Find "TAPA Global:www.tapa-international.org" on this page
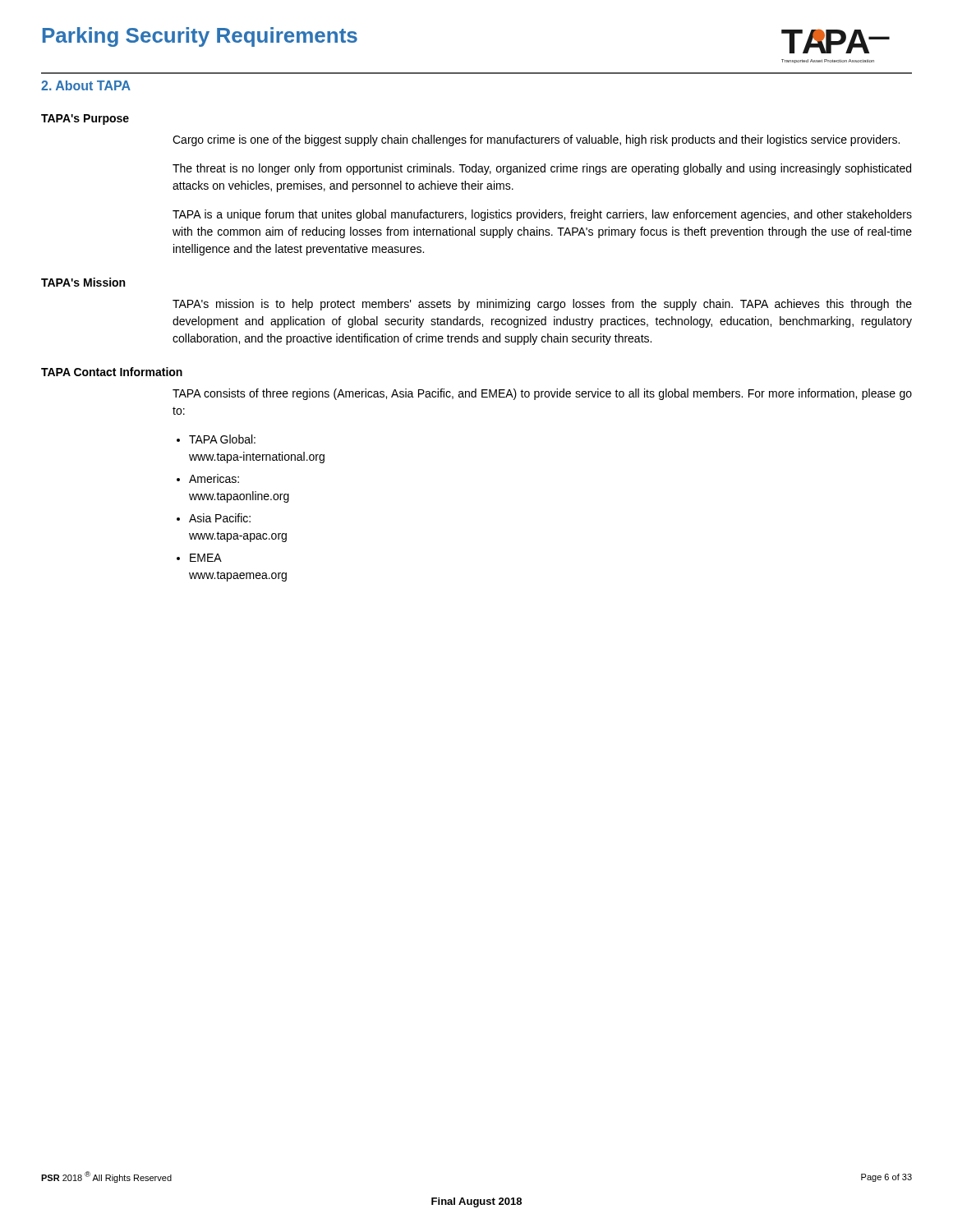Image resolution: width=953 pixels, height=1232 pixels. click(x=257, y=448)
